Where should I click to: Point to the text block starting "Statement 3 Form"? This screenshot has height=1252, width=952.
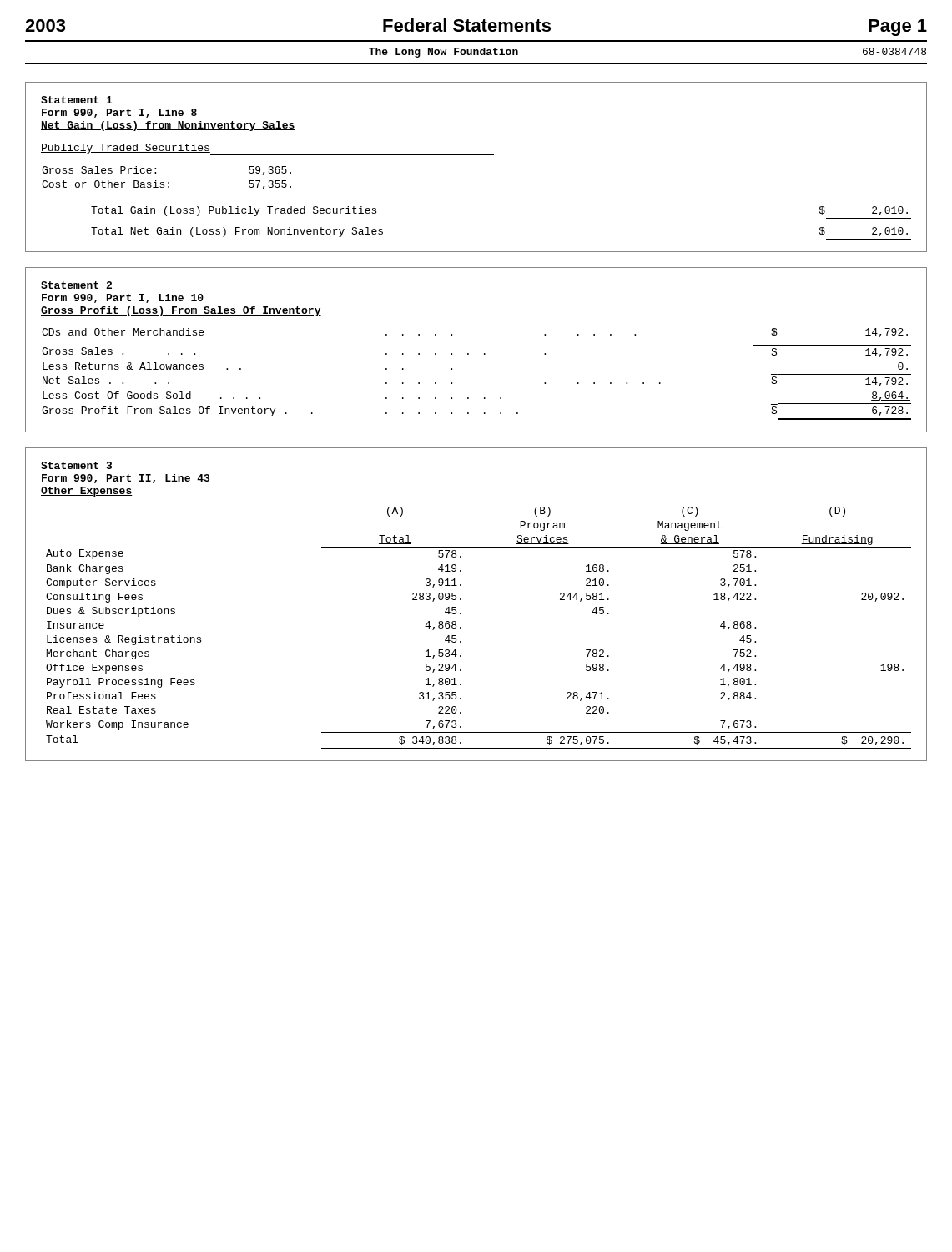coord(125,478)
